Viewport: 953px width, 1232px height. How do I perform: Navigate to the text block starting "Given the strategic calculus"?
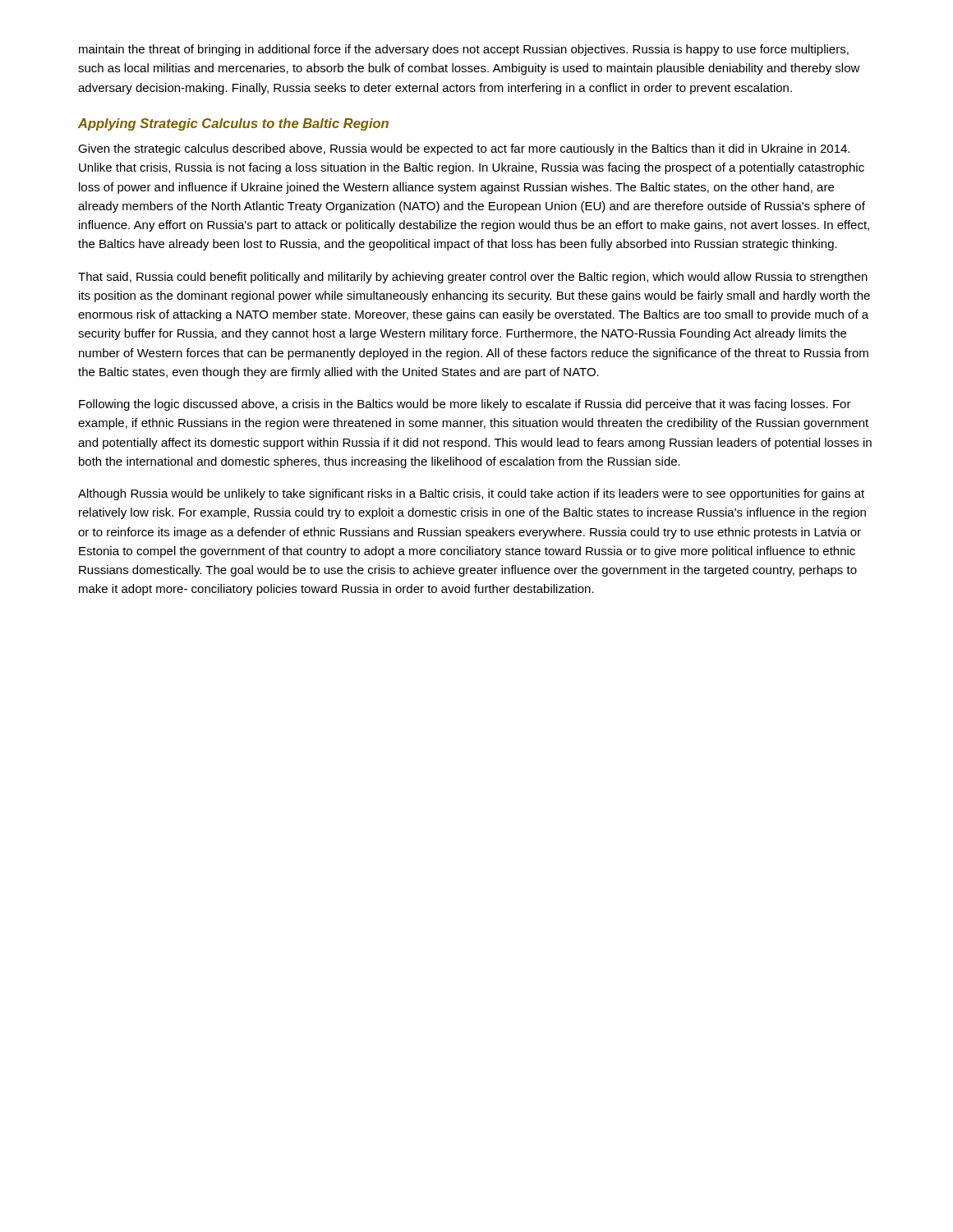[474, 196]
